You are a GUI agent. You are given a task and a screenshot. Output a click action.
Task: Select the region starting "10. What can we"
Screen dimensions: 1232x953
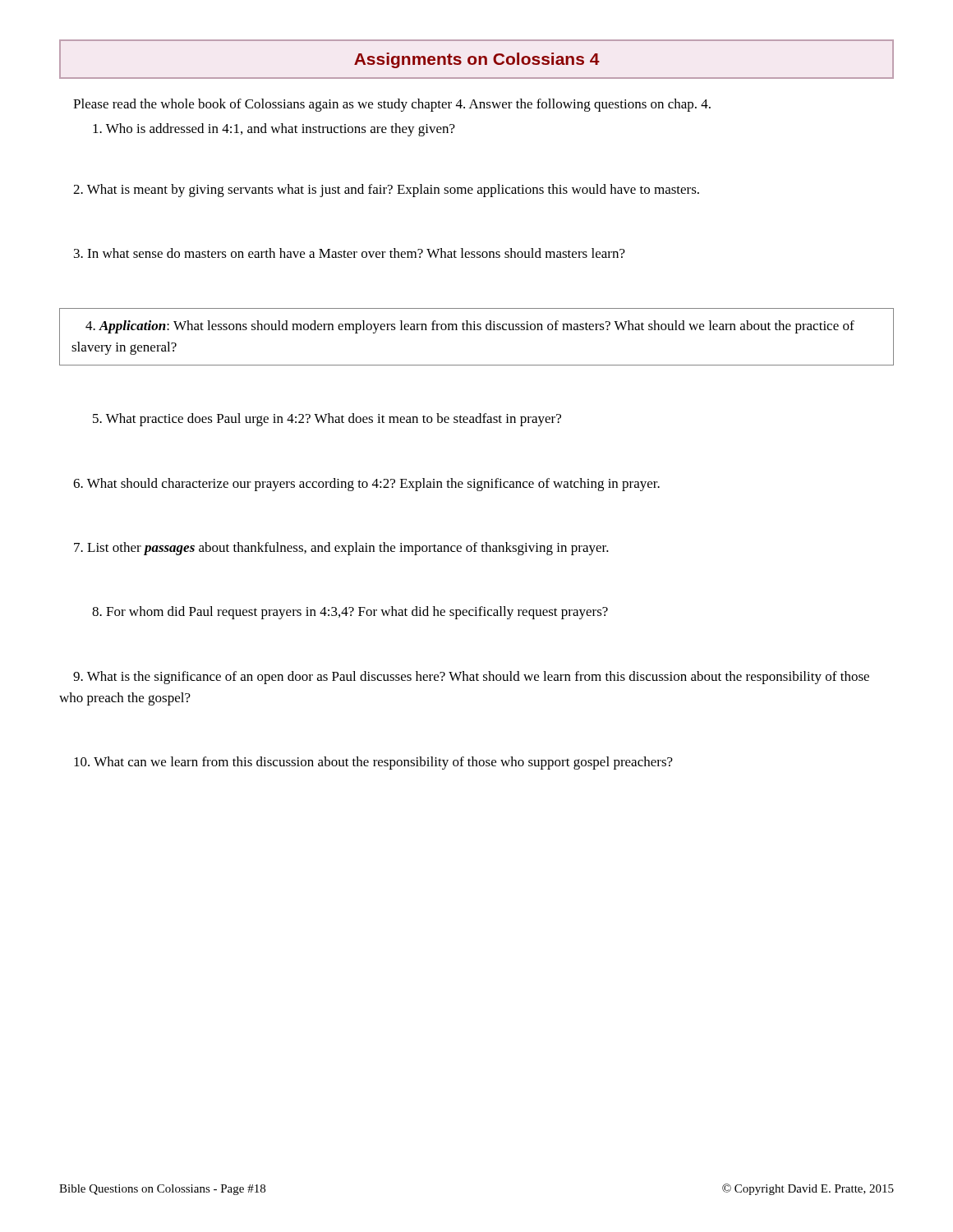(x=476, y=763)
